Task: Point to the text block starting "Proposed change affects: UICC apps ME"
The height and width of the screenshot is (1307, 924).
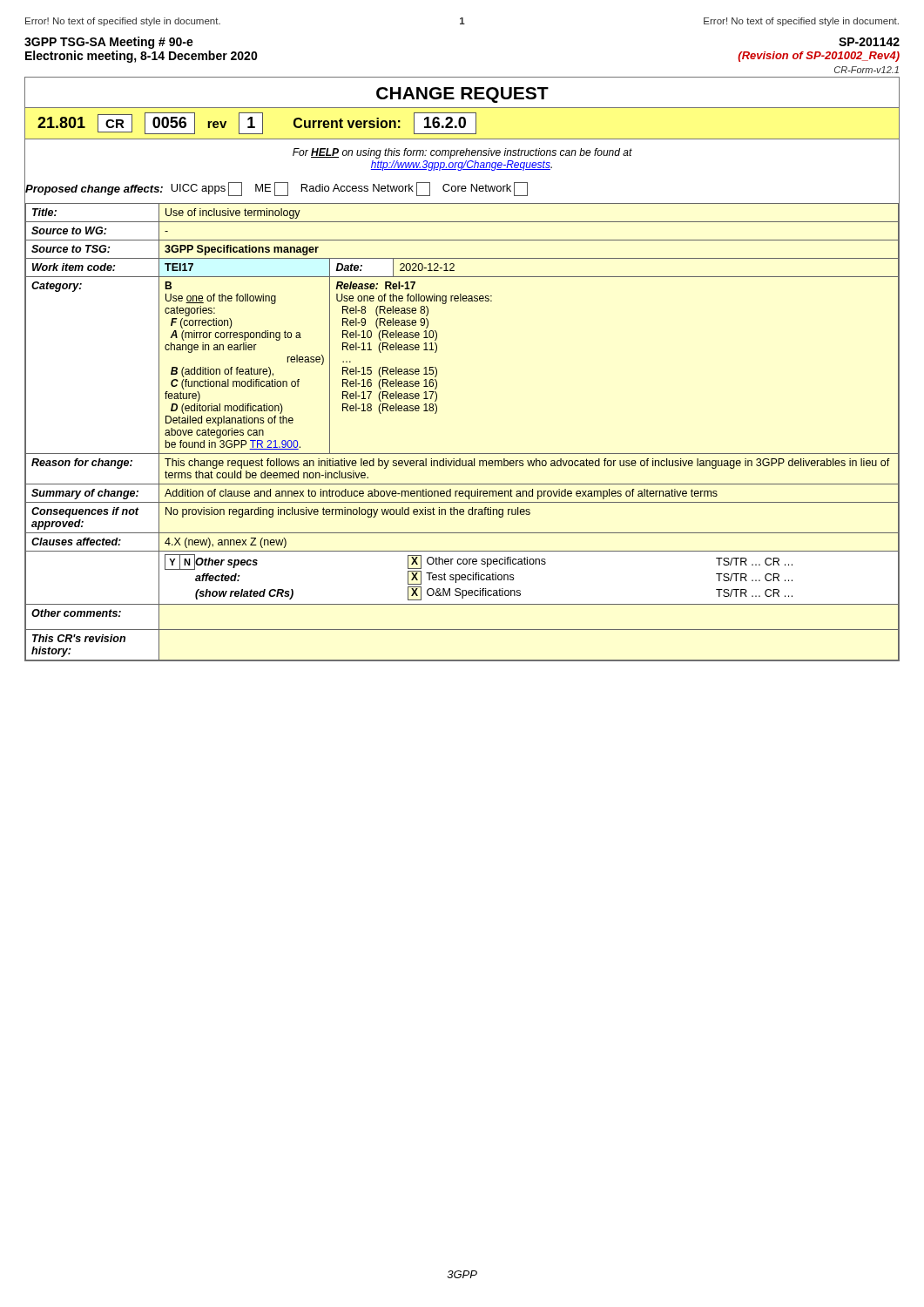Action: click(277, 188)
